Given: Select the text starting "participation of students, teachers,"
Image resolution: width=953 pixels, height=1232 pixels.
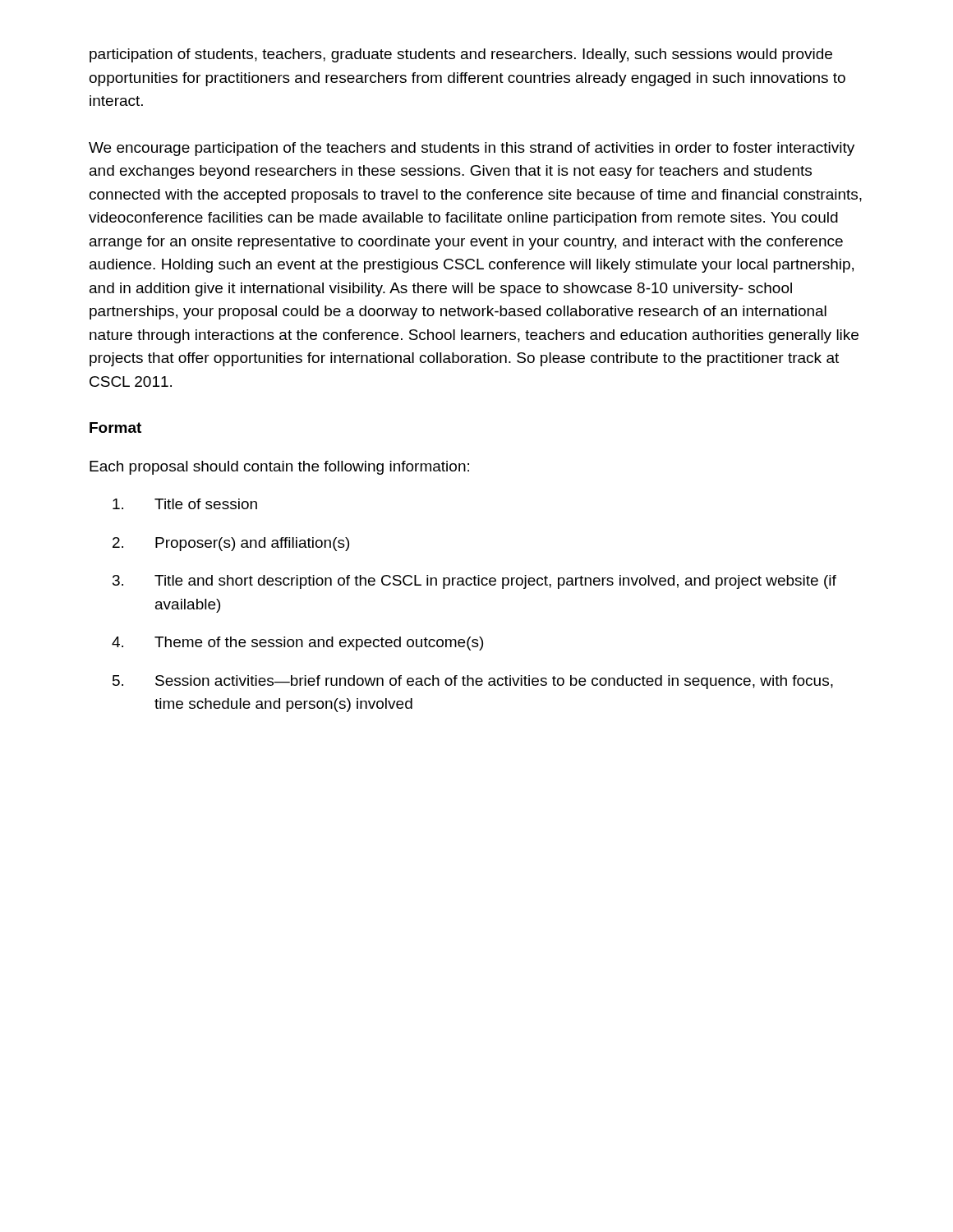Looking at the screenshot, I should [x=467, y=77].
